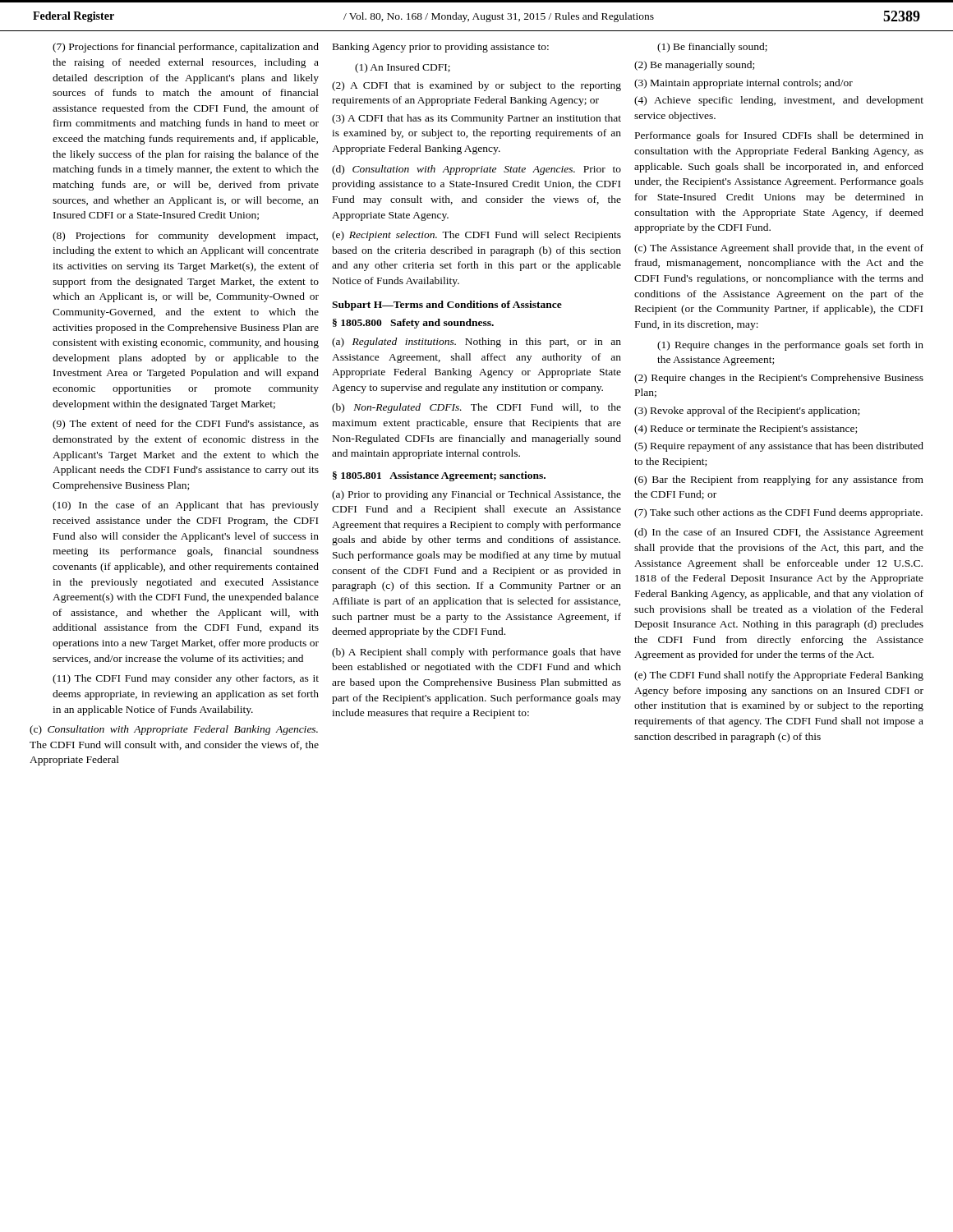The image size is (953, 1232).
Task: Click the passage that begins "Banking Agency prior to providing"
Action: click(476, 164)
